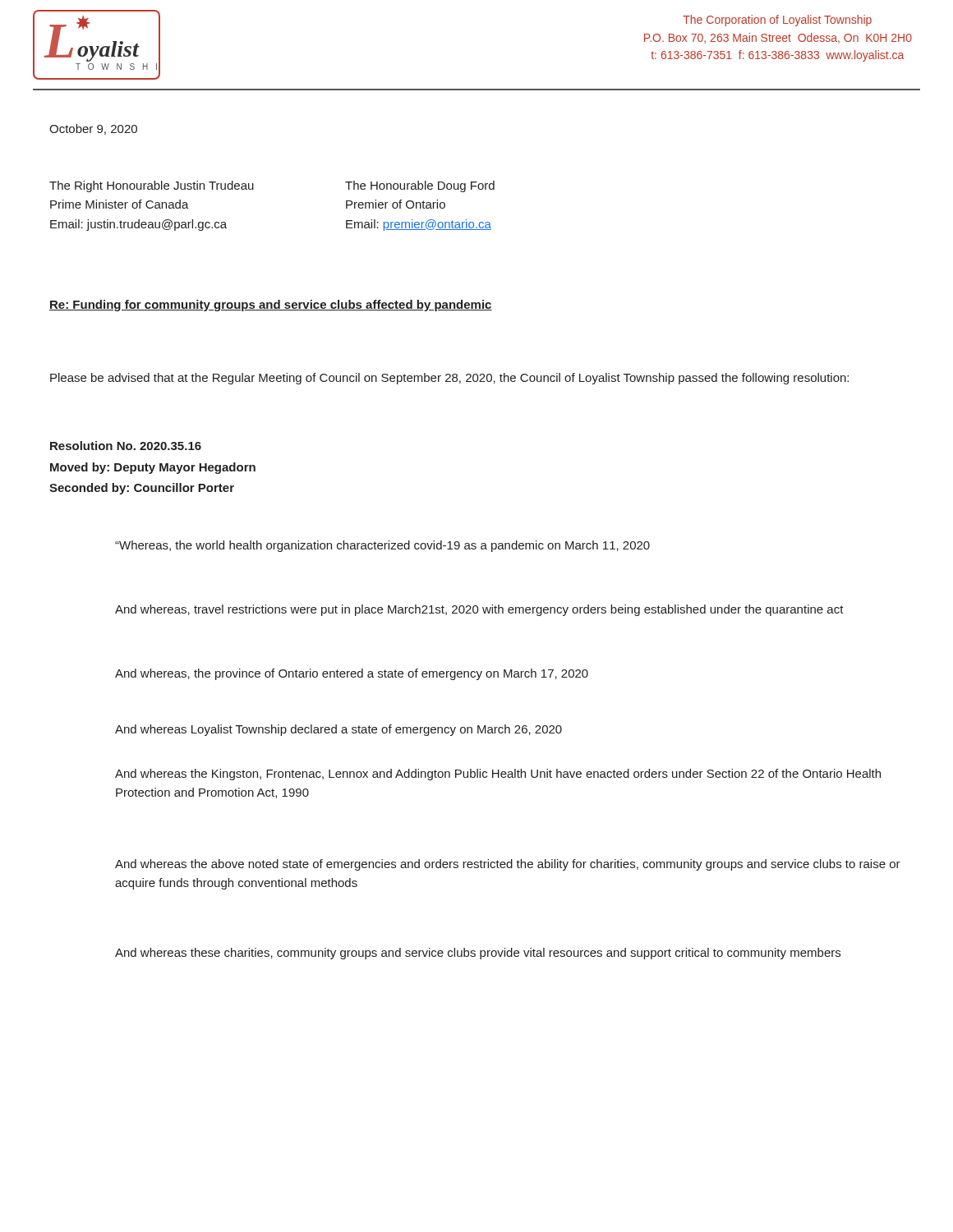Click on the section header that reads "Re: Funding for community groups and service"

270,304
